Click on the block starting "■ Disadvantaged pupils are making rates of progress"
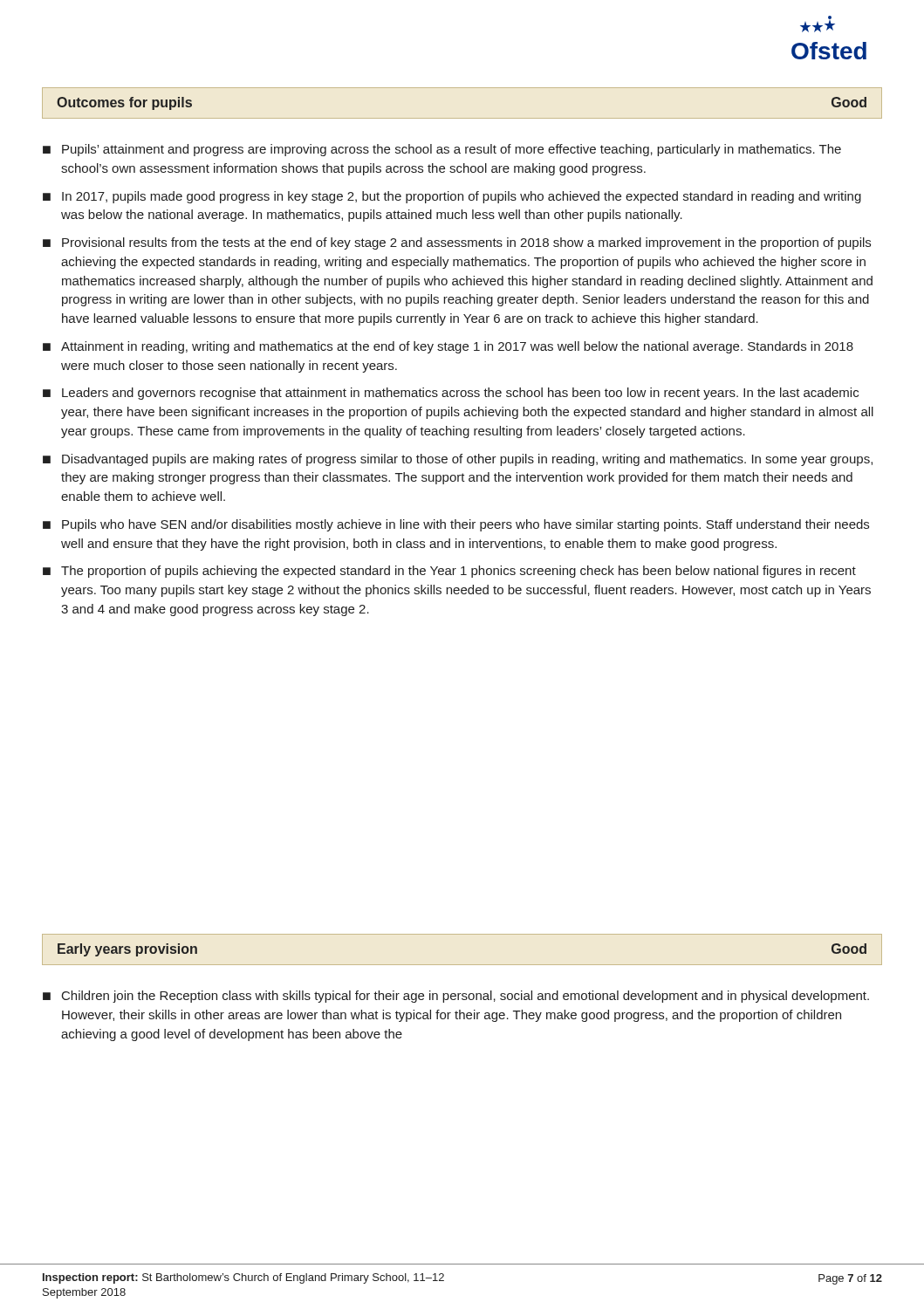The image size is (924, 1309). pyautogui.click(x=462, y=477)
